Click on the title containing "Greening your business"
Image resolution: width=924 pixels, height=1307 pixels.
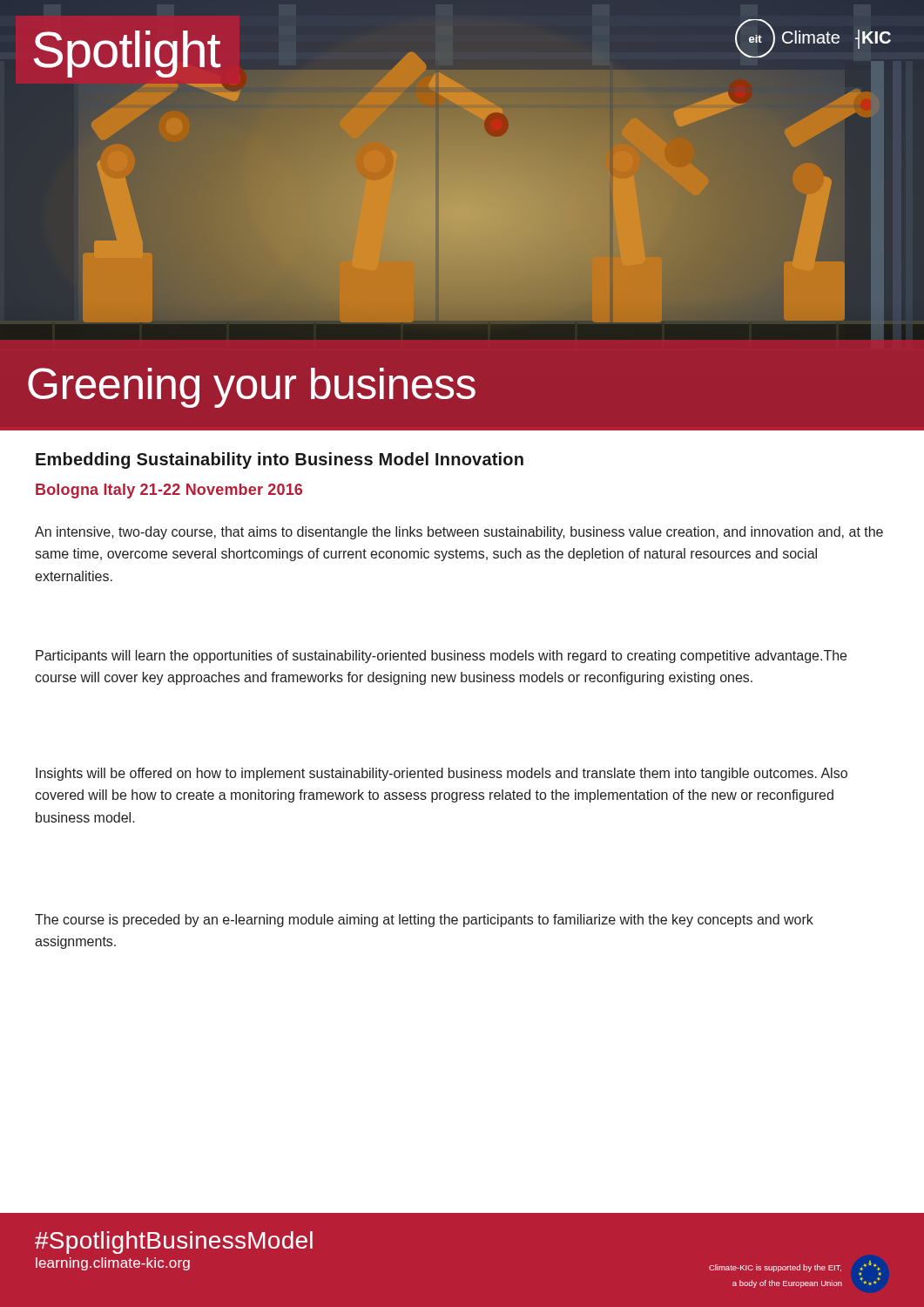pos(251,384)
